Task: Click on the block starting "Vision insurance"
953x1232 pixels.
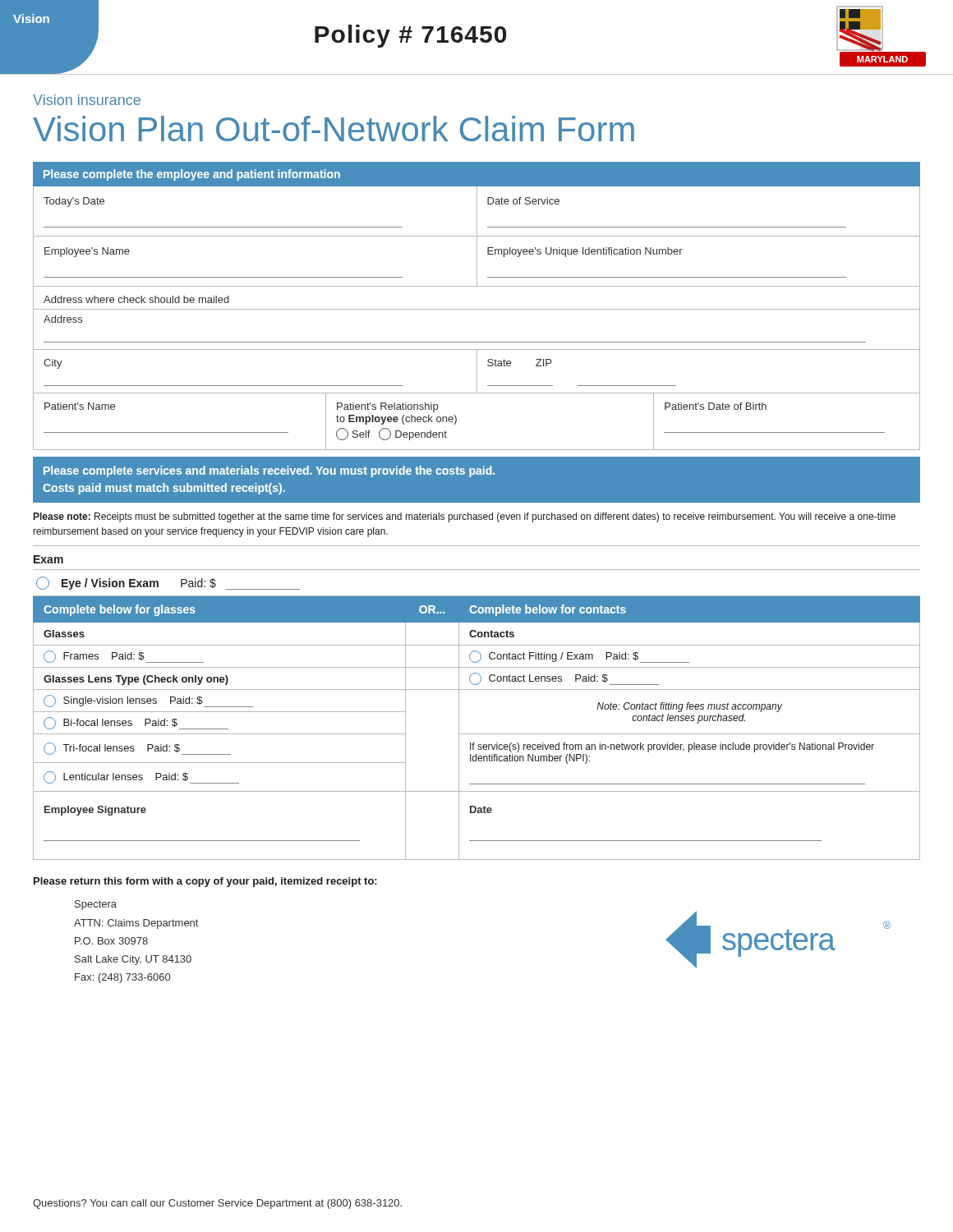Action: [87, 100]
